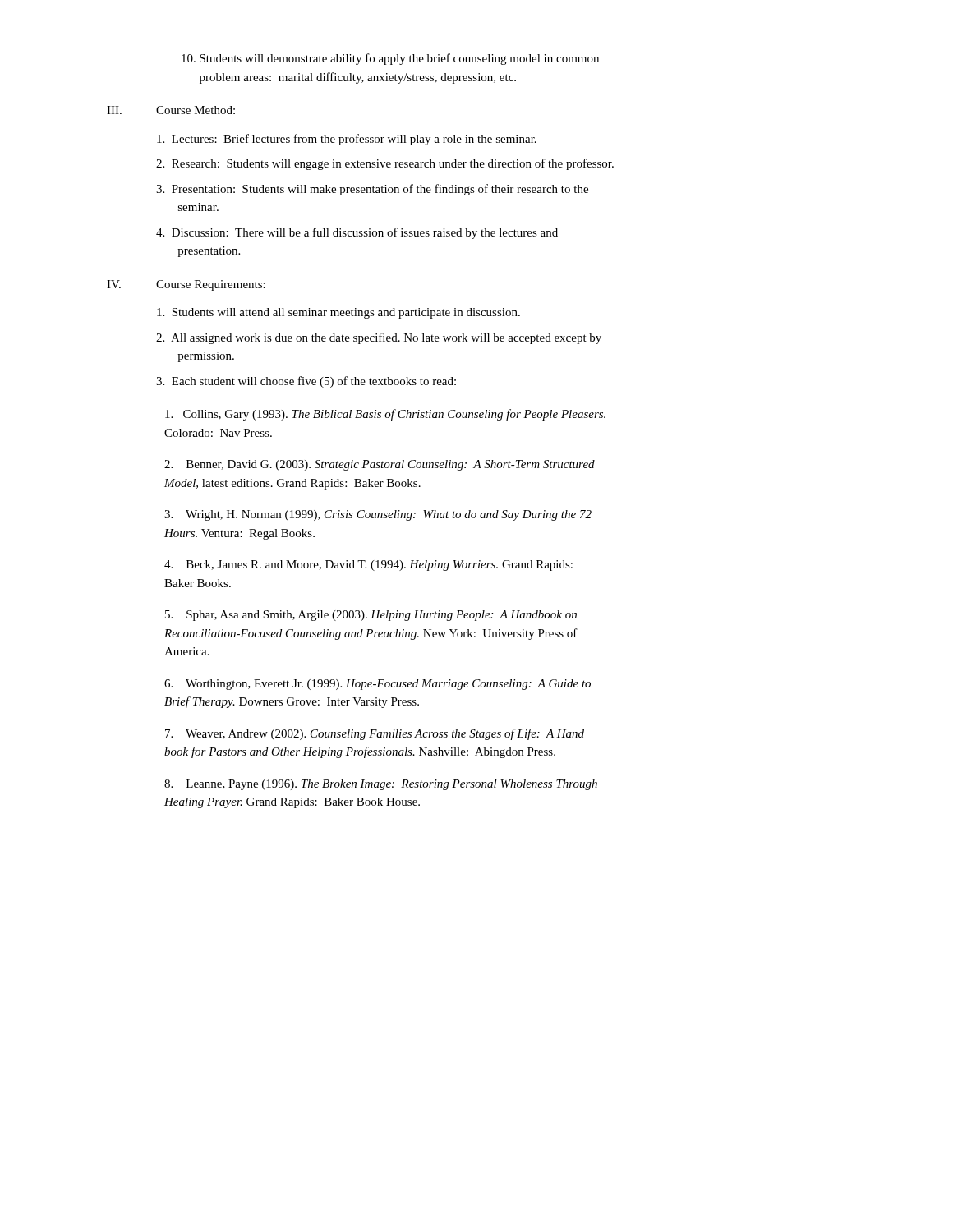The height and width of the screenshot is (1232, 953).
Task: Find the element starting "5. Sphar, Asa and Smith, Argile"
Action: tap(371, 633)
